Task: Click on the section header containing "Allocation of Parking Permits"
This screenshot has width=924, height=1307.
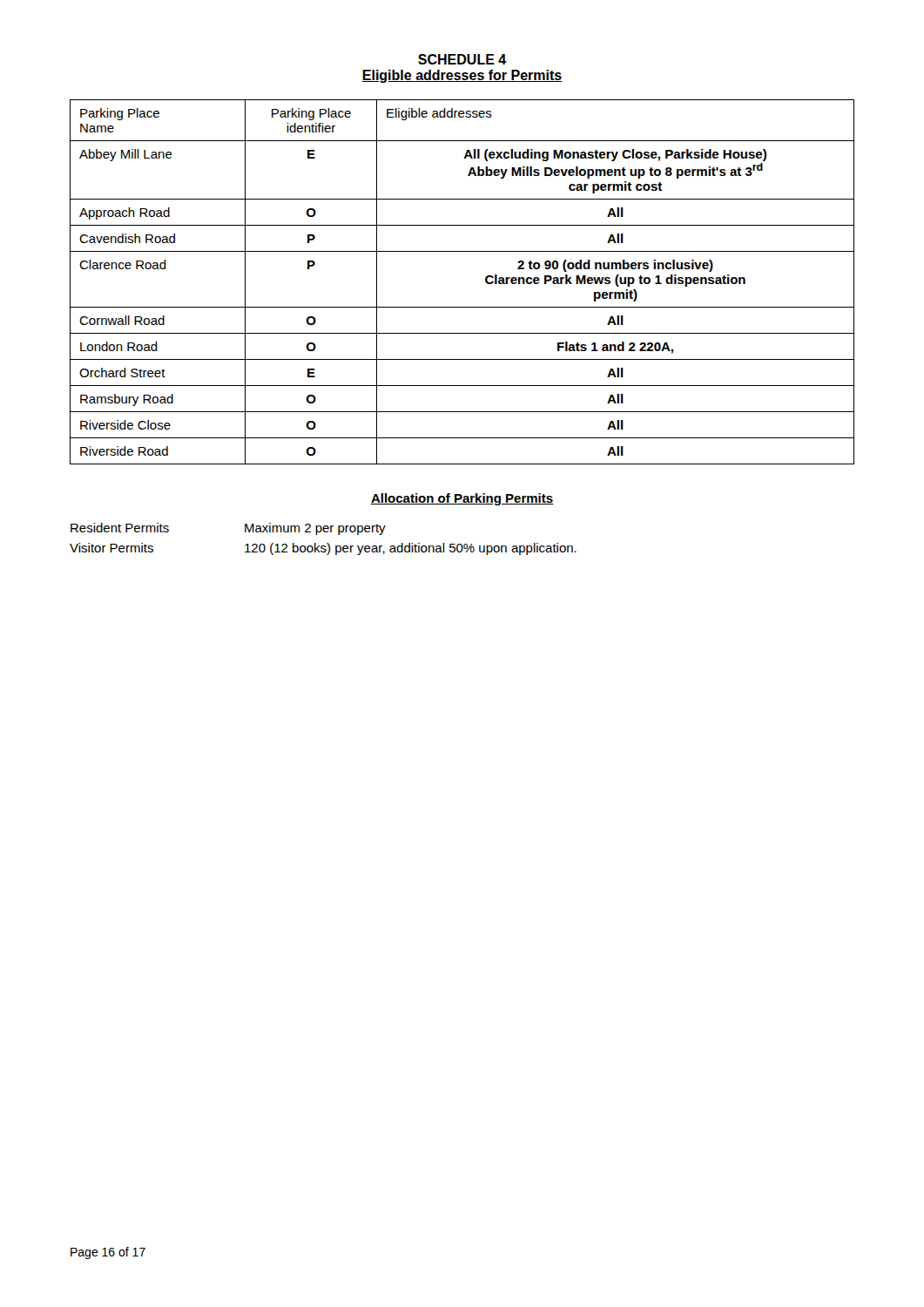Action: pos(462,498)
